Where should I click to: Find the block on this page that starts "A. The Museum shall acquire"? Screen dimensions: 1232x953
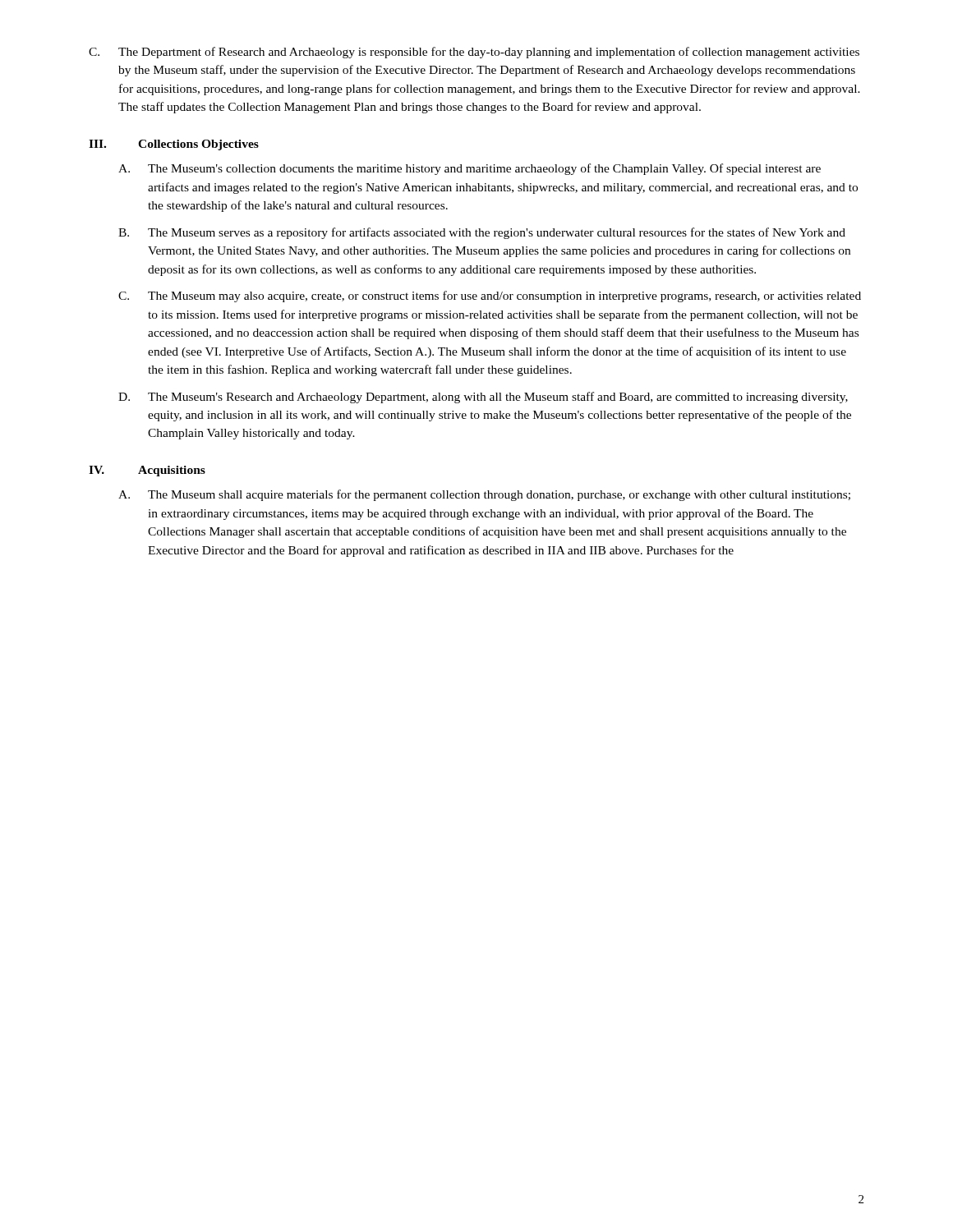coord(491,523)
